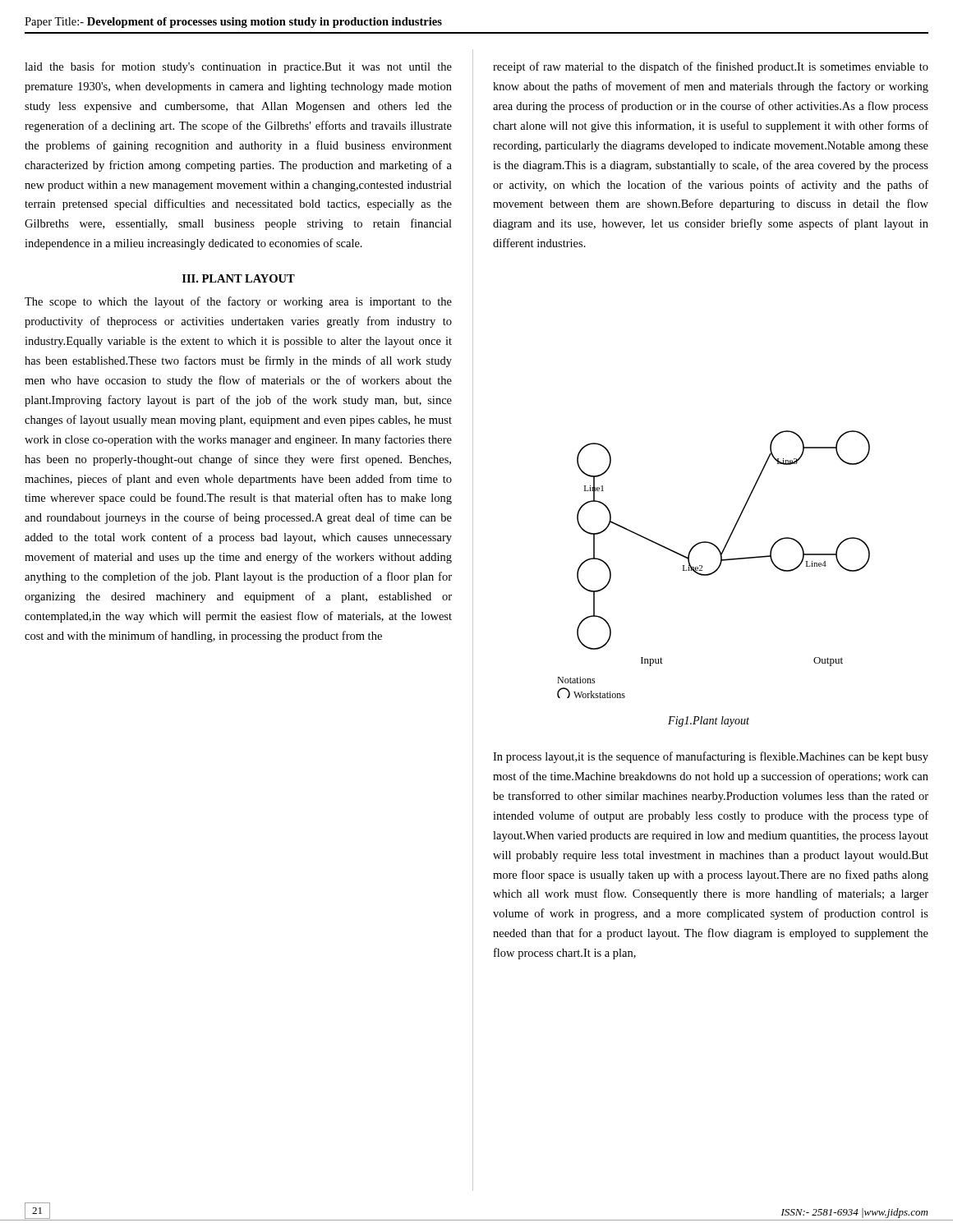This screenshot has width=953, height=1232.
Task: Point to the block beginning "receipt of raw material to the"
Action: tap(711, 155)
